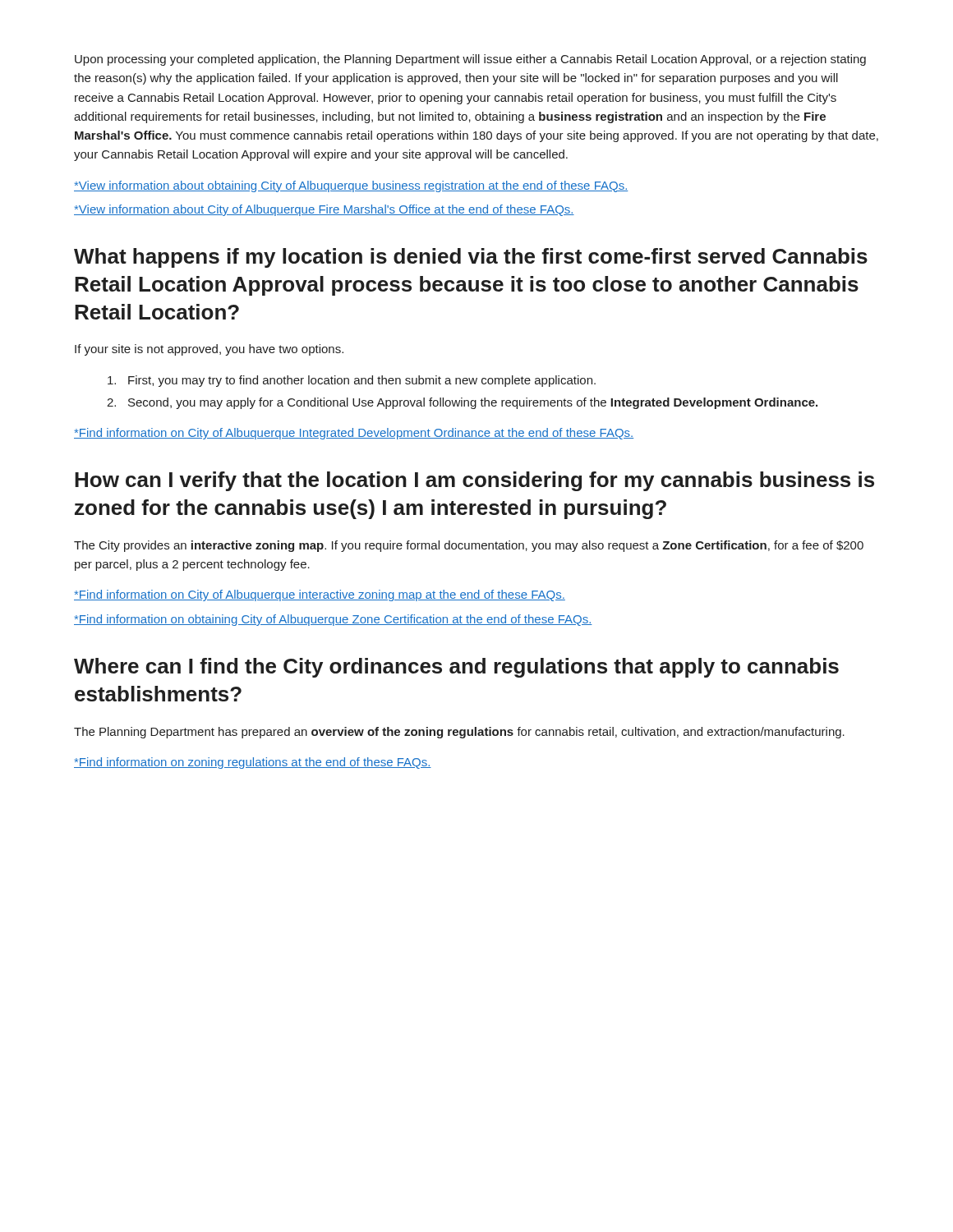The image size is (953, 1232).
Task: Point to the region starting "View information about City of Albuquerque"
Action: (x=476, y=209)
